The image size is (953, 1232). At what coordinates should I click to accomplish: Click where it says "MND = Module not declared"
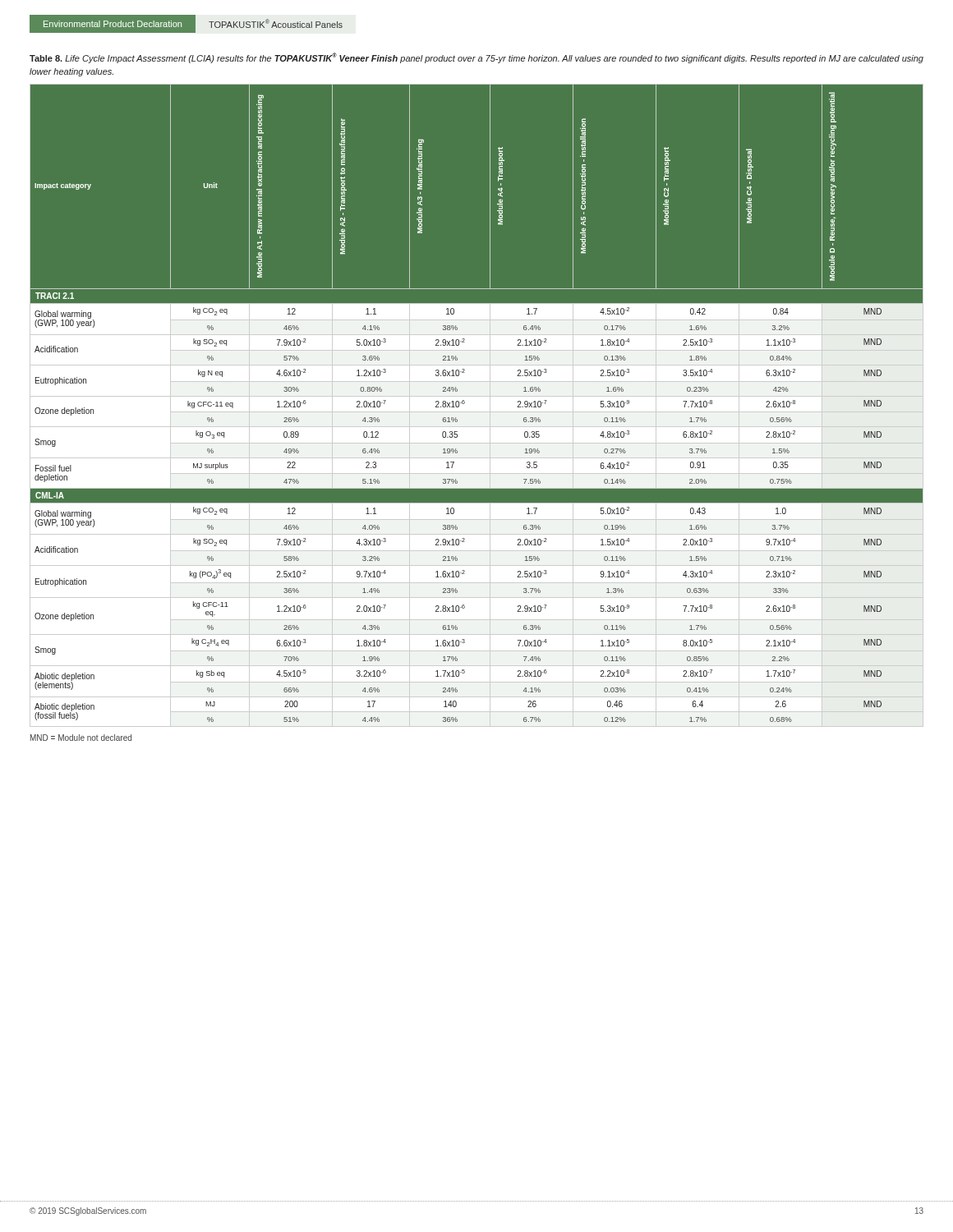click(81, 738)
